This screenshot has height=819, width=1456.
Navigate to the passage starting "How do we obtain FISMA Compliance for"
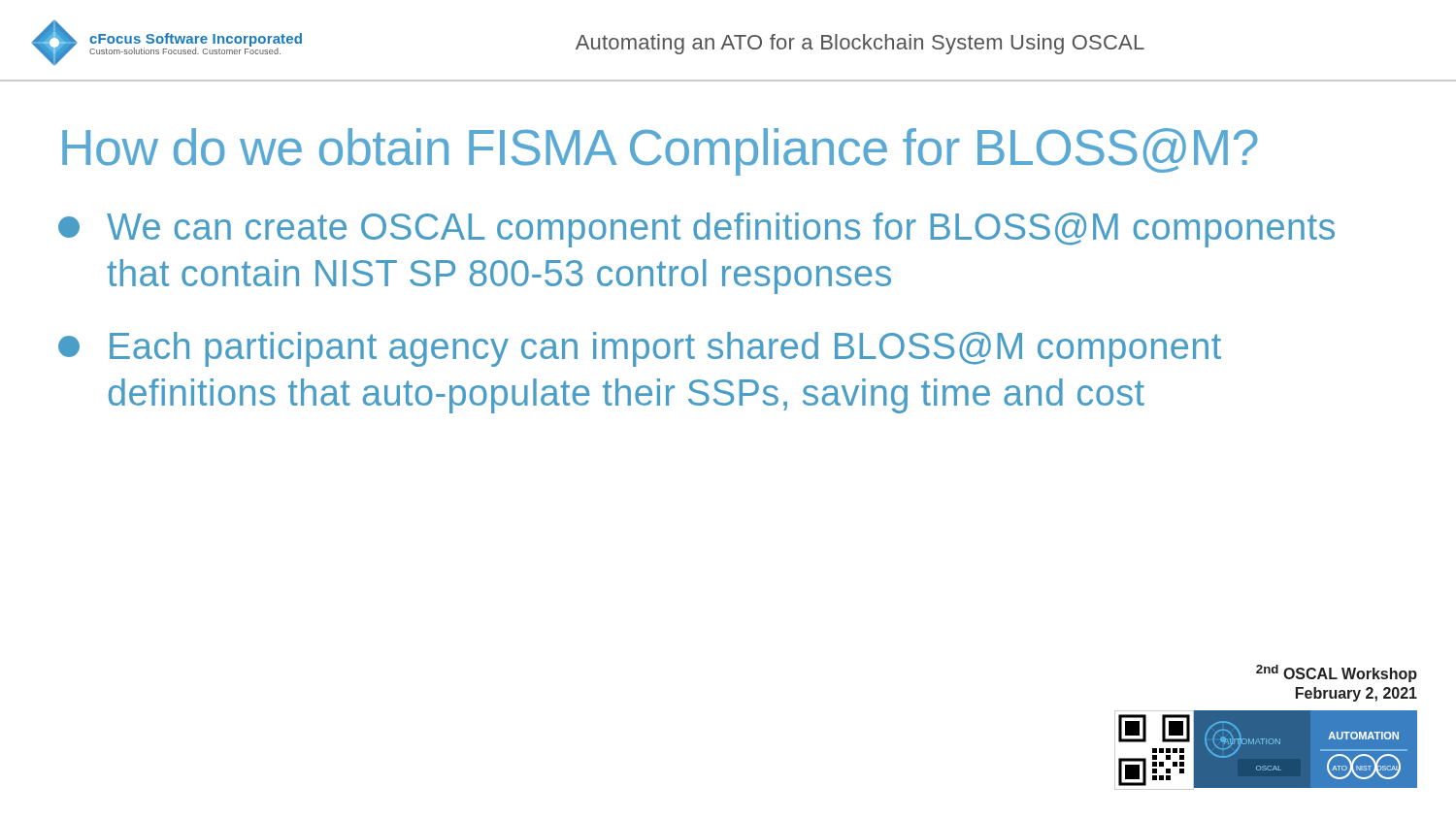pos(659,148)
